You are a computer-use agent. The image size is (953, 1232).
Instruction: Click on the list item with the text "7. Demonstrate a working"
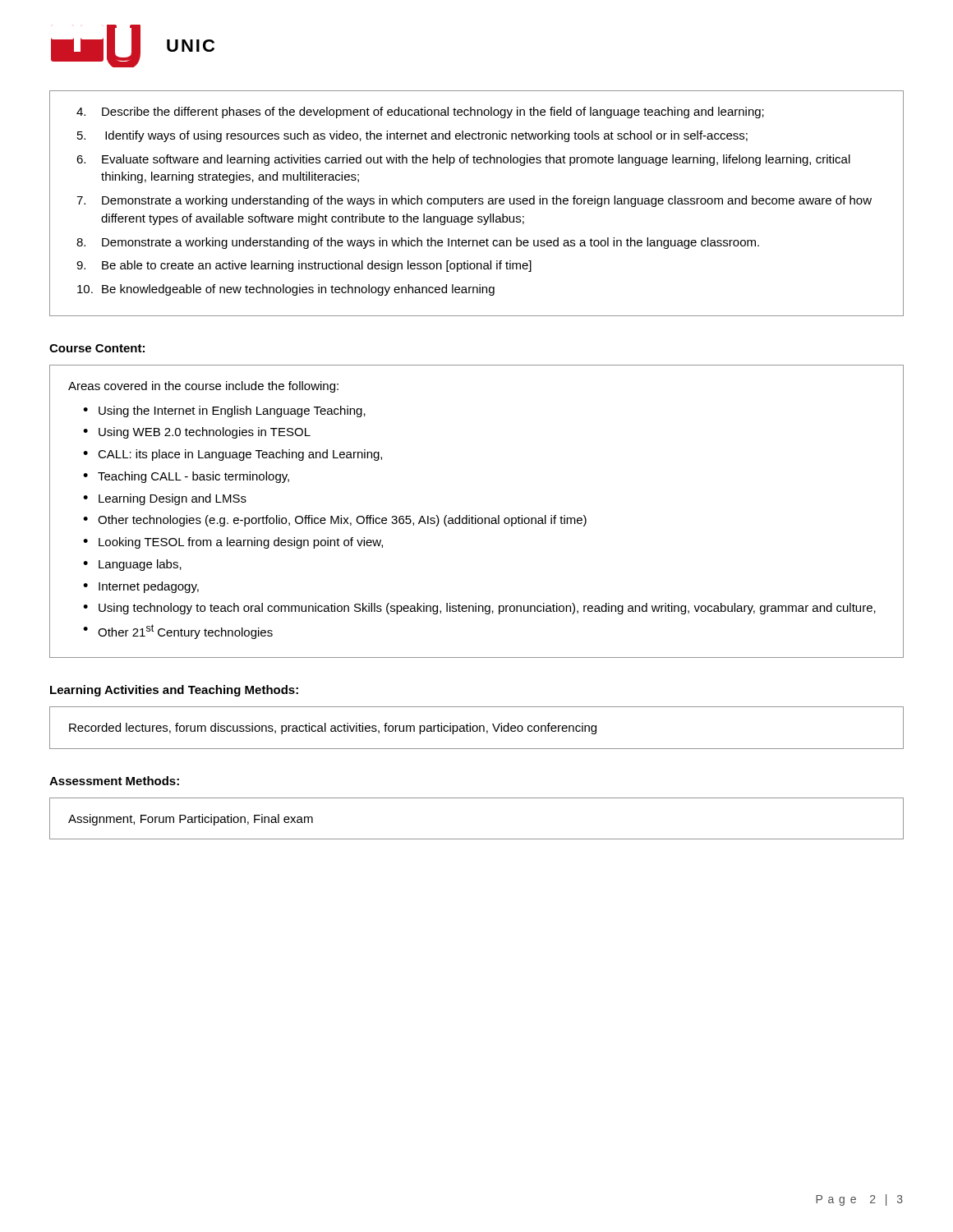click(x=481, y=209)
